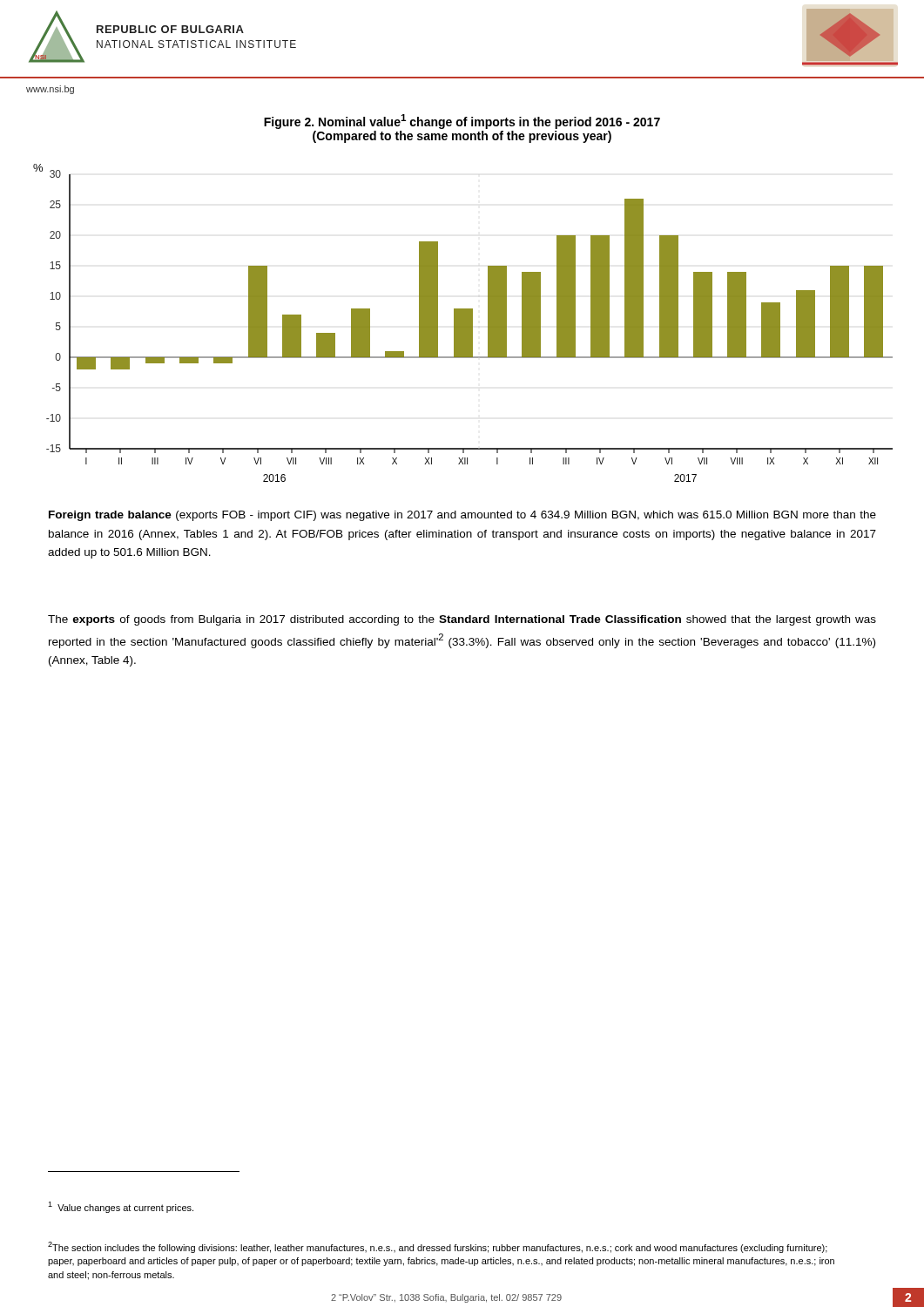Where is the passage that starts "The exports of goods from Bulgaria in"?

[462, 639]
